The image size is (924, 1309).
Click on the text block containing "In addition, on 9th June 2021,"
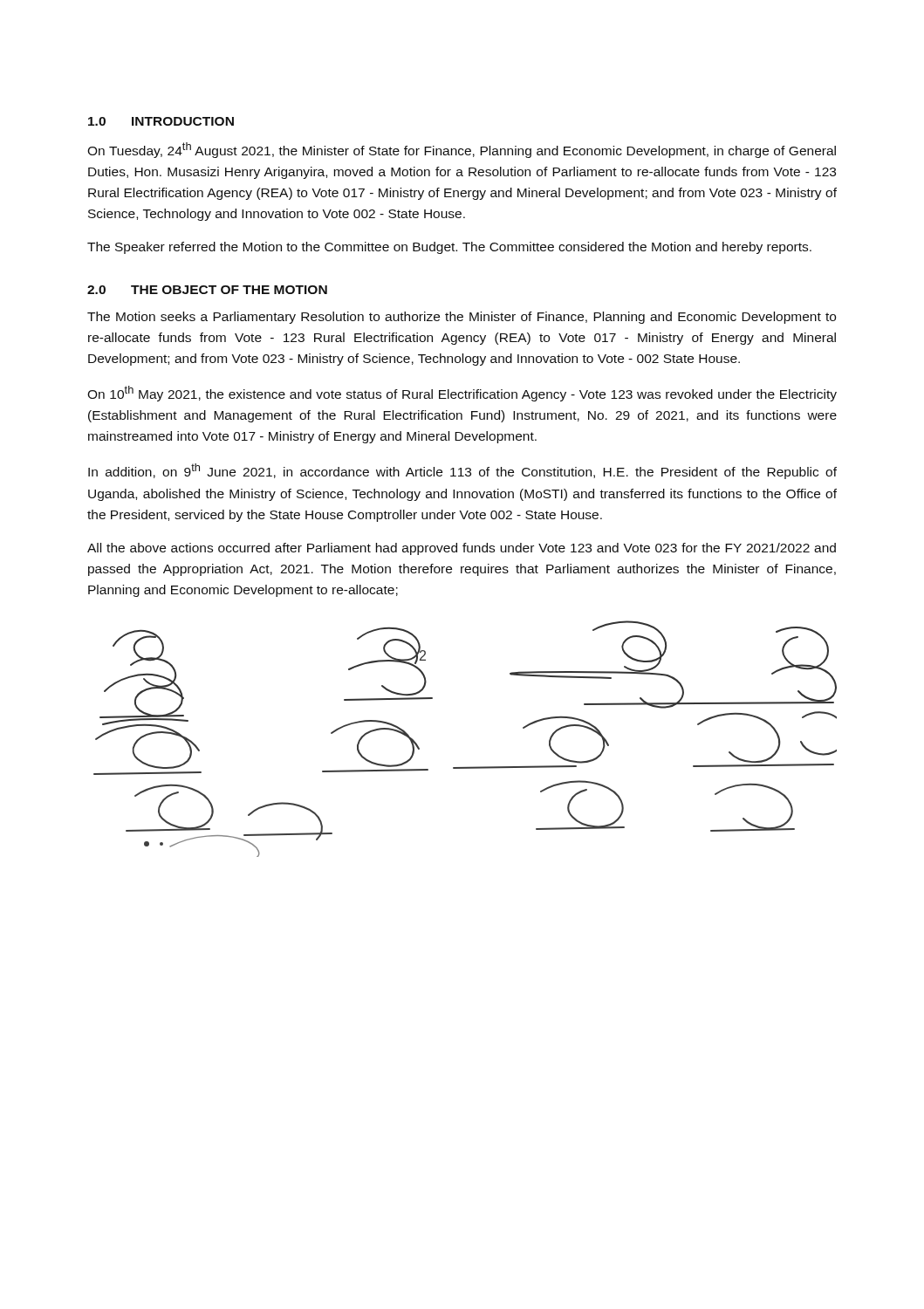pos(462,492)
